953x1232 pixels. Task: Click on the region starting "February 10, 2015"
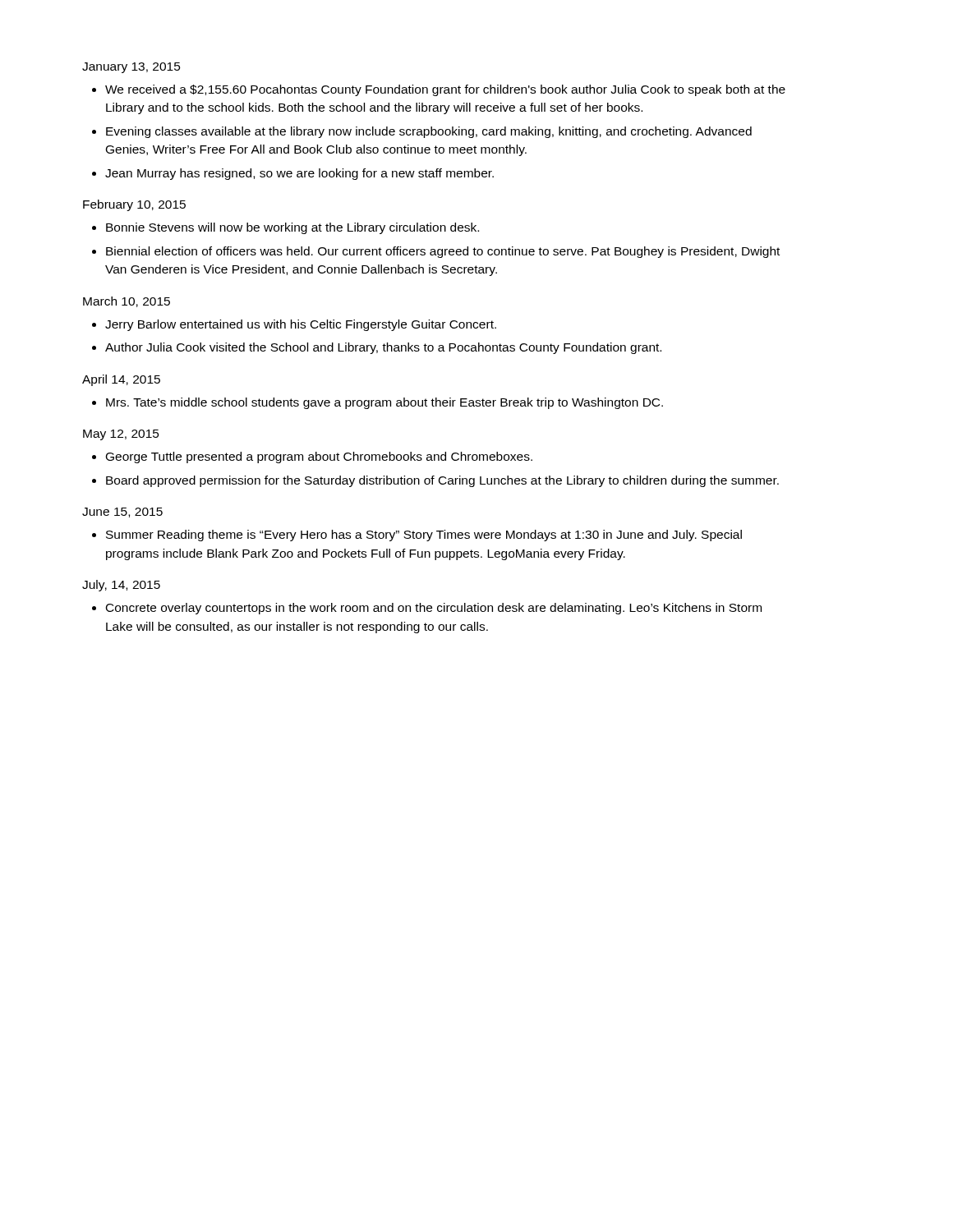click(134, 204)
